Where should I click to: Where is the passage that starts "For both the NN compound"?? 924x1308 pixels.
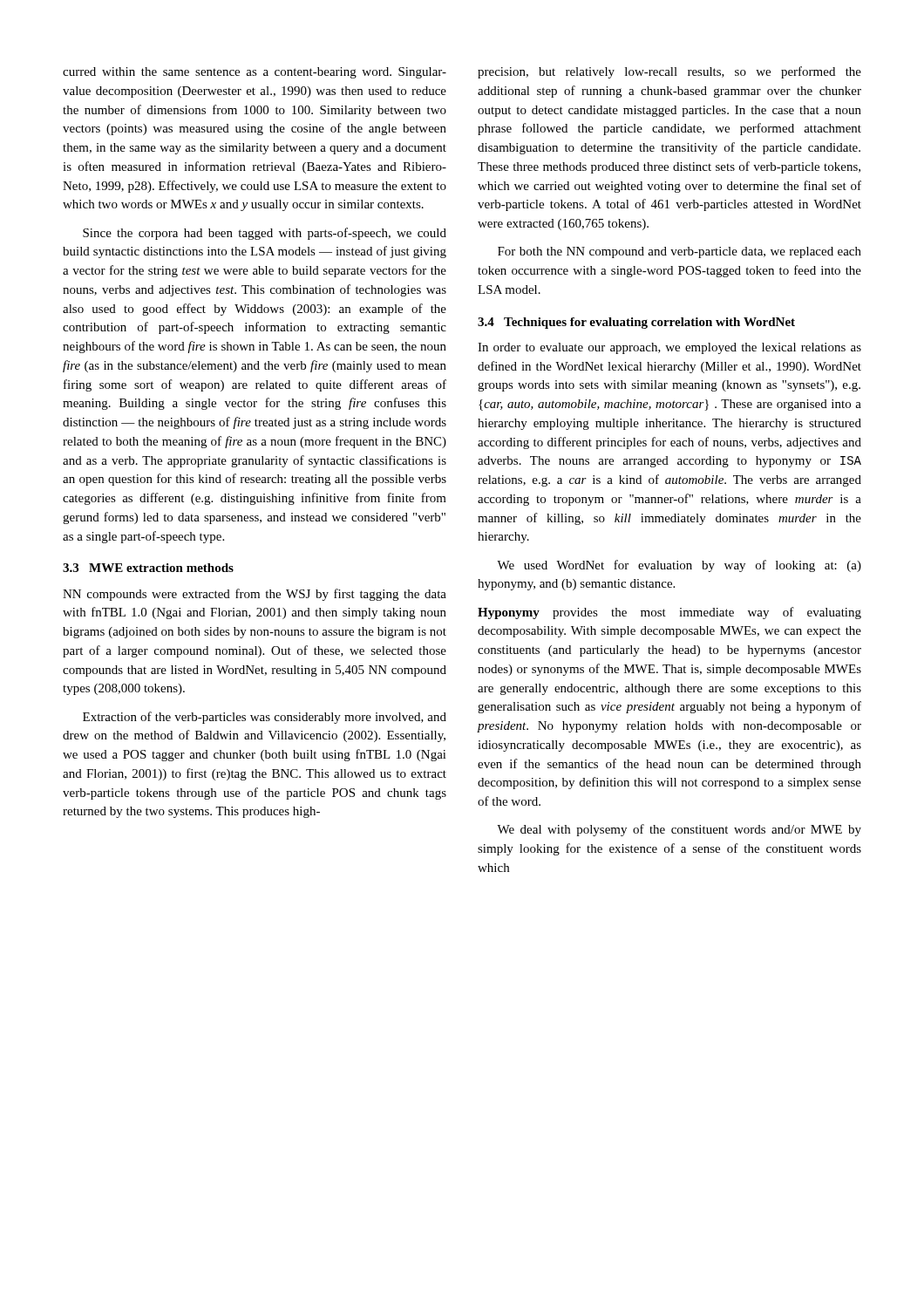[669, 271]
